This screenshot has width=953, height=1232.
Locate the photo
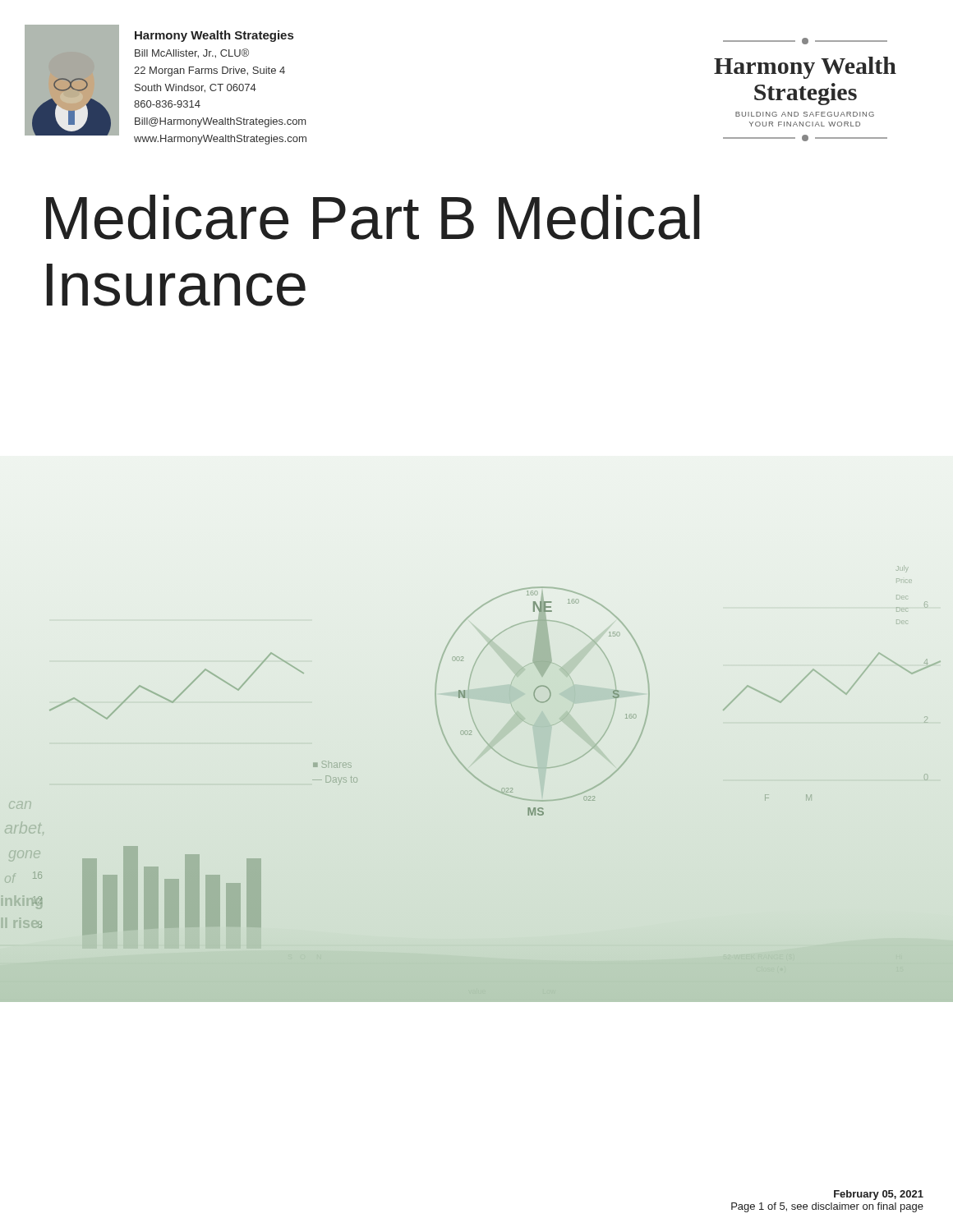(476, 729)
